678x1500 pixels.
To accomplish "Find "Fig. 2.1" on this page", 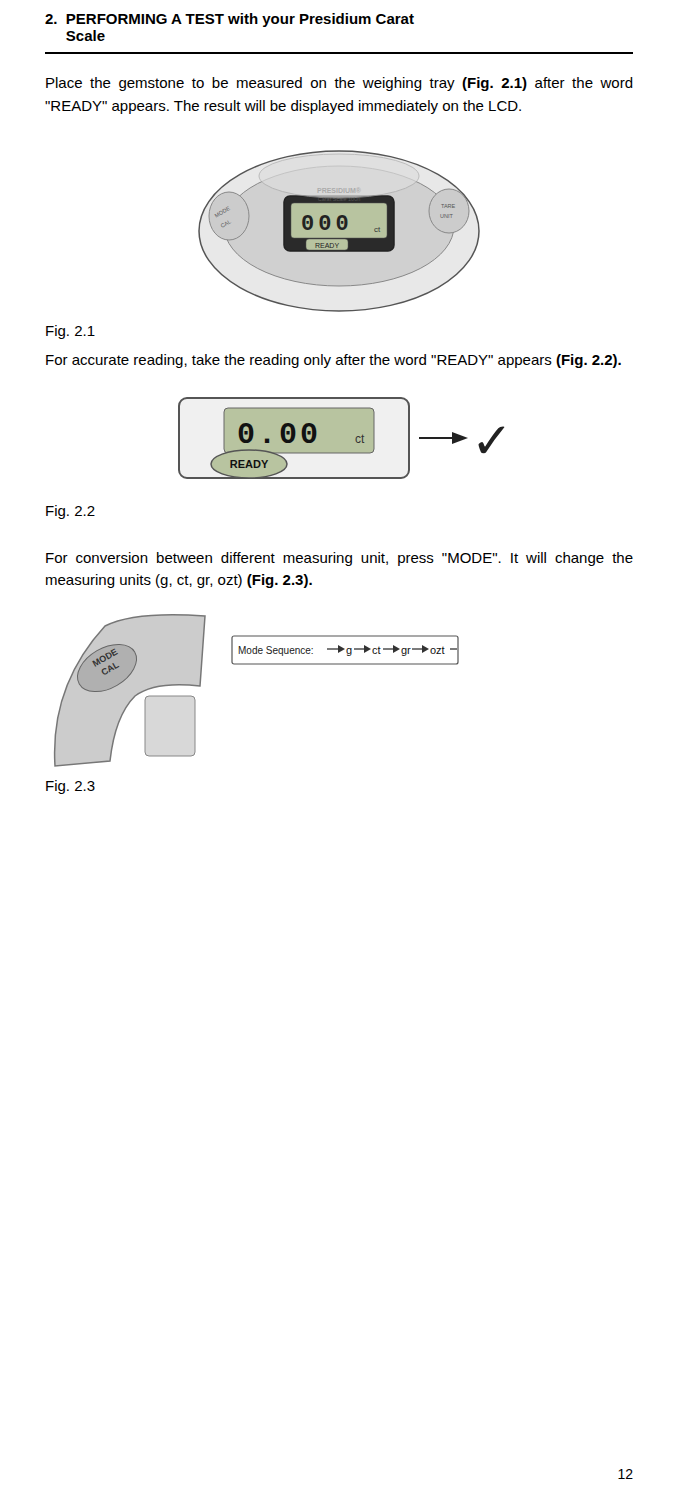I will 70,331.
